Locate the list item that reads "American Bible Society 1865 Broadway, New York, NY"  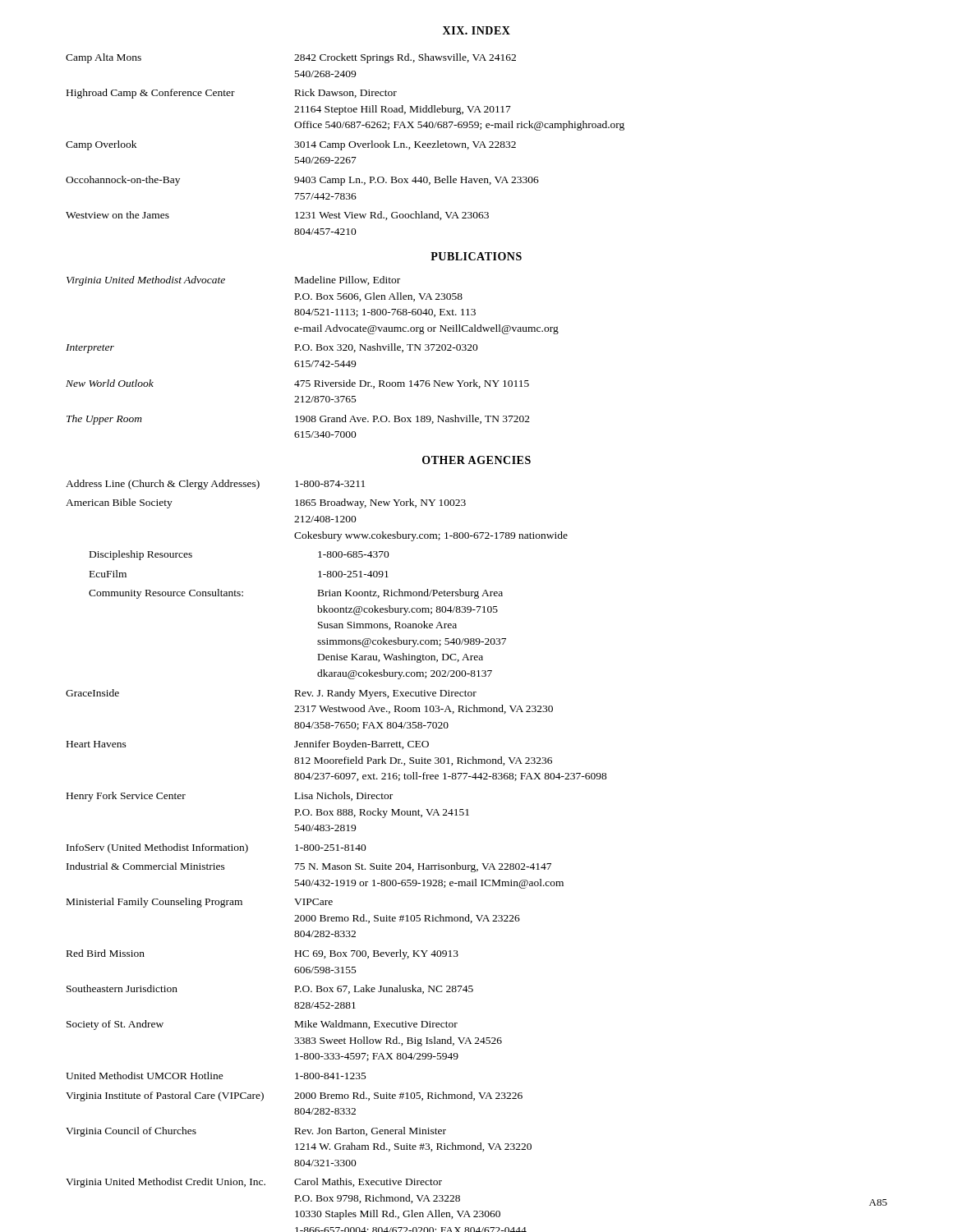click(317, 520)
